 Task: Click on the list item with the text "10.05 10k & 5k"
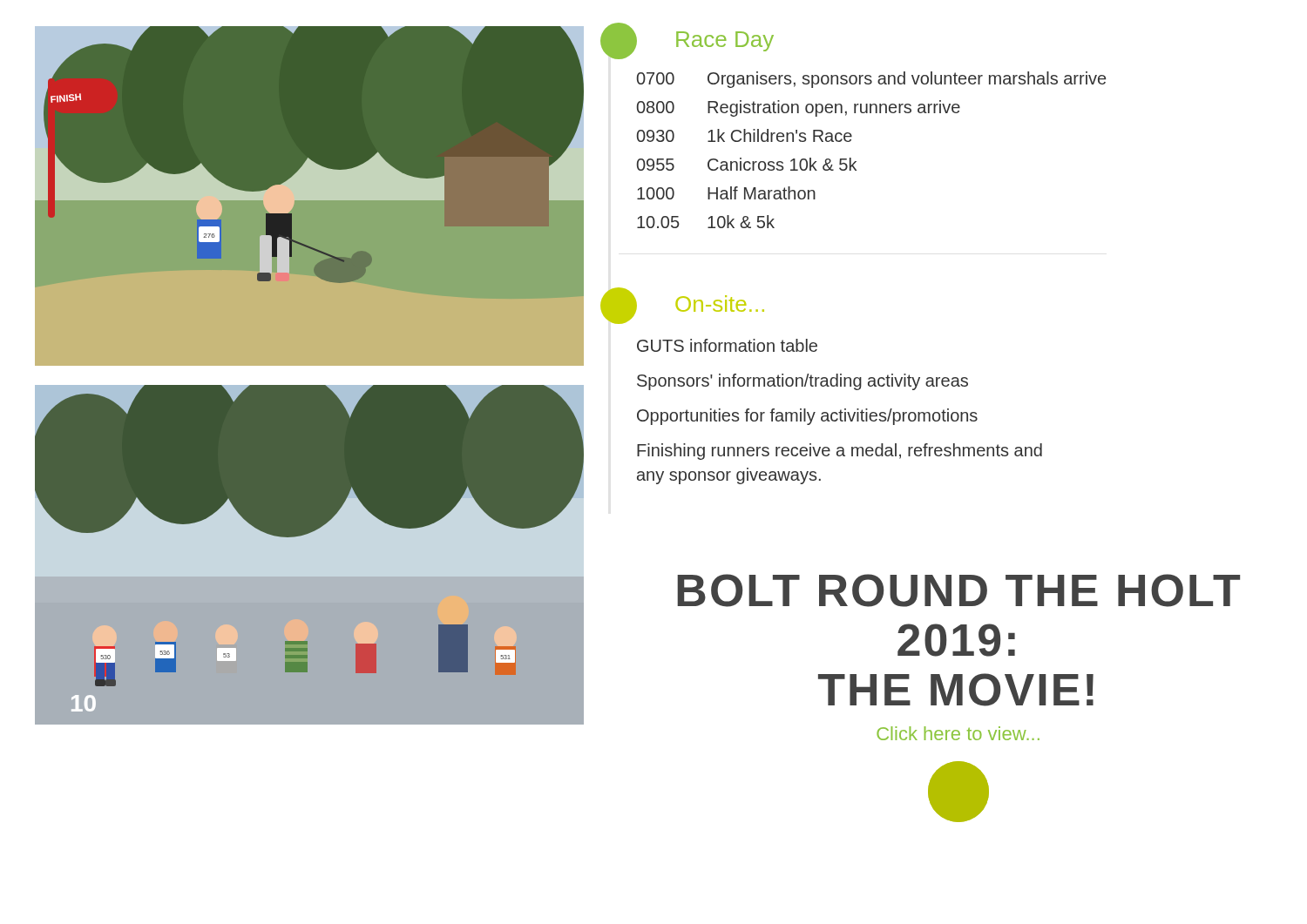click(705, 222)
